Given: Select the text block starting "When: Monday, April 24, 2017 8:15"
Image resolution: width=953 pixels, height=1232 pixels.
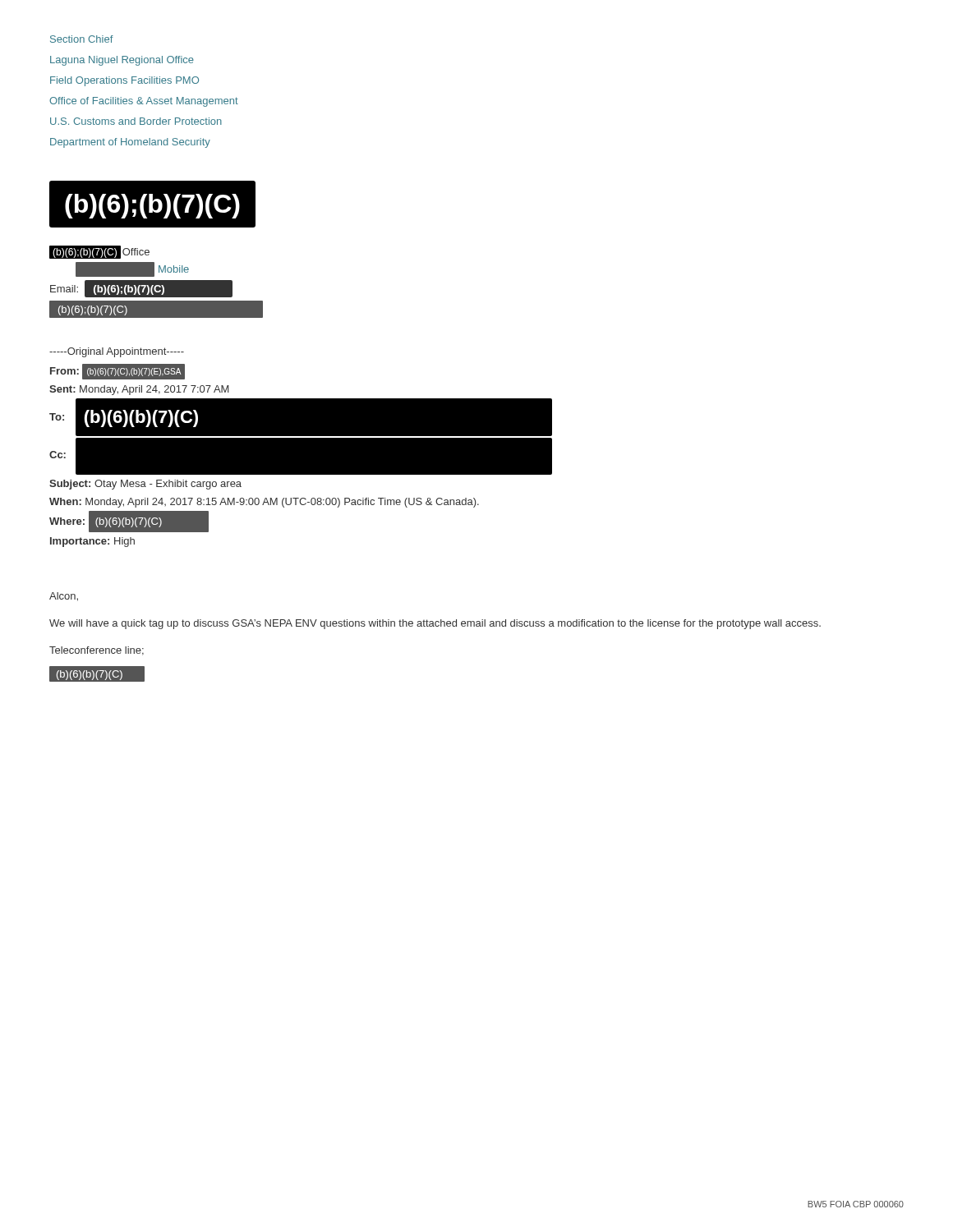Looking at the screenshot, I should (264, 502).
